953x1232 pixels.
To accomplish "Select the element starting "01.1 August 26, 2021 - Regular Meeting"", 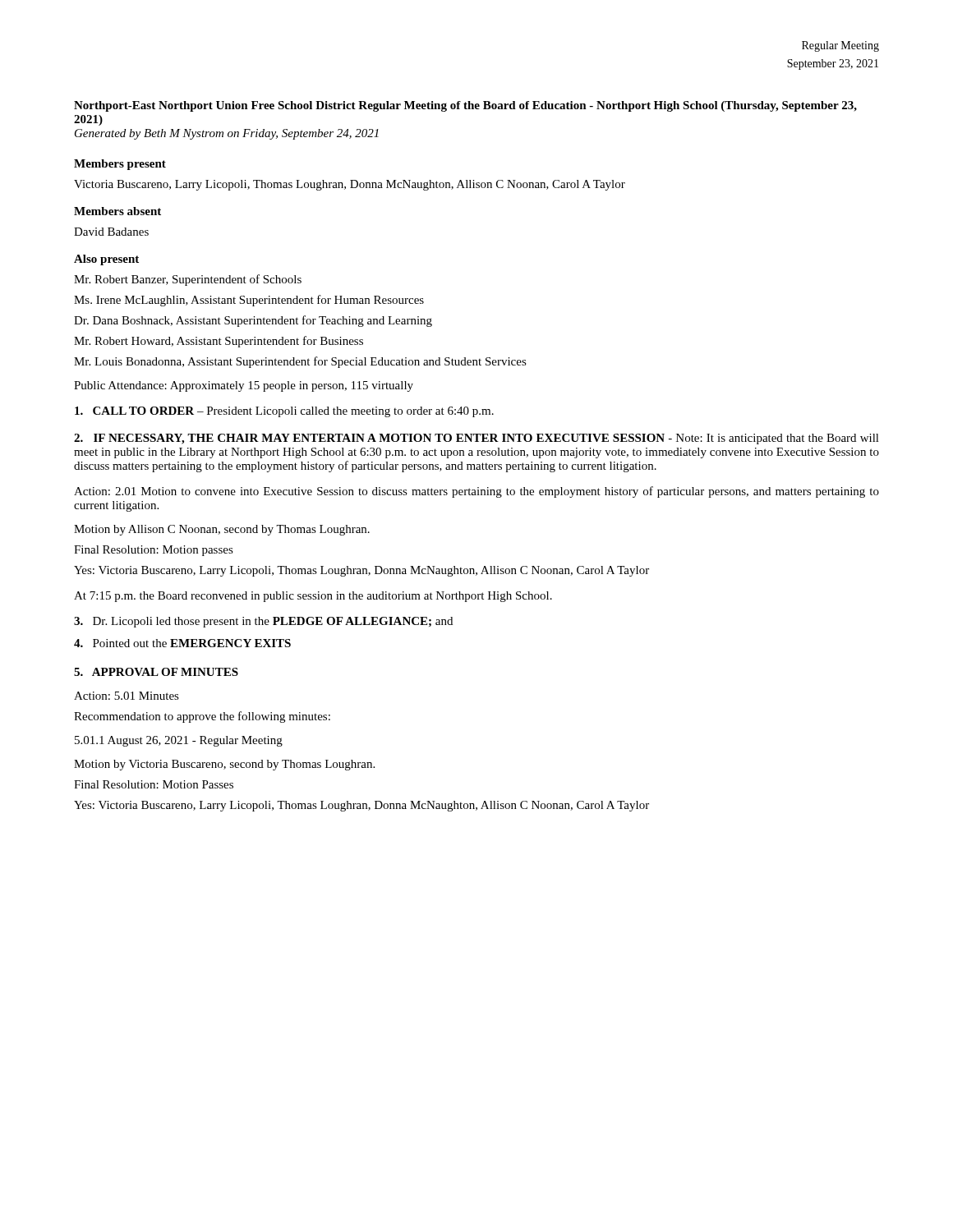I will coord(179,741).
